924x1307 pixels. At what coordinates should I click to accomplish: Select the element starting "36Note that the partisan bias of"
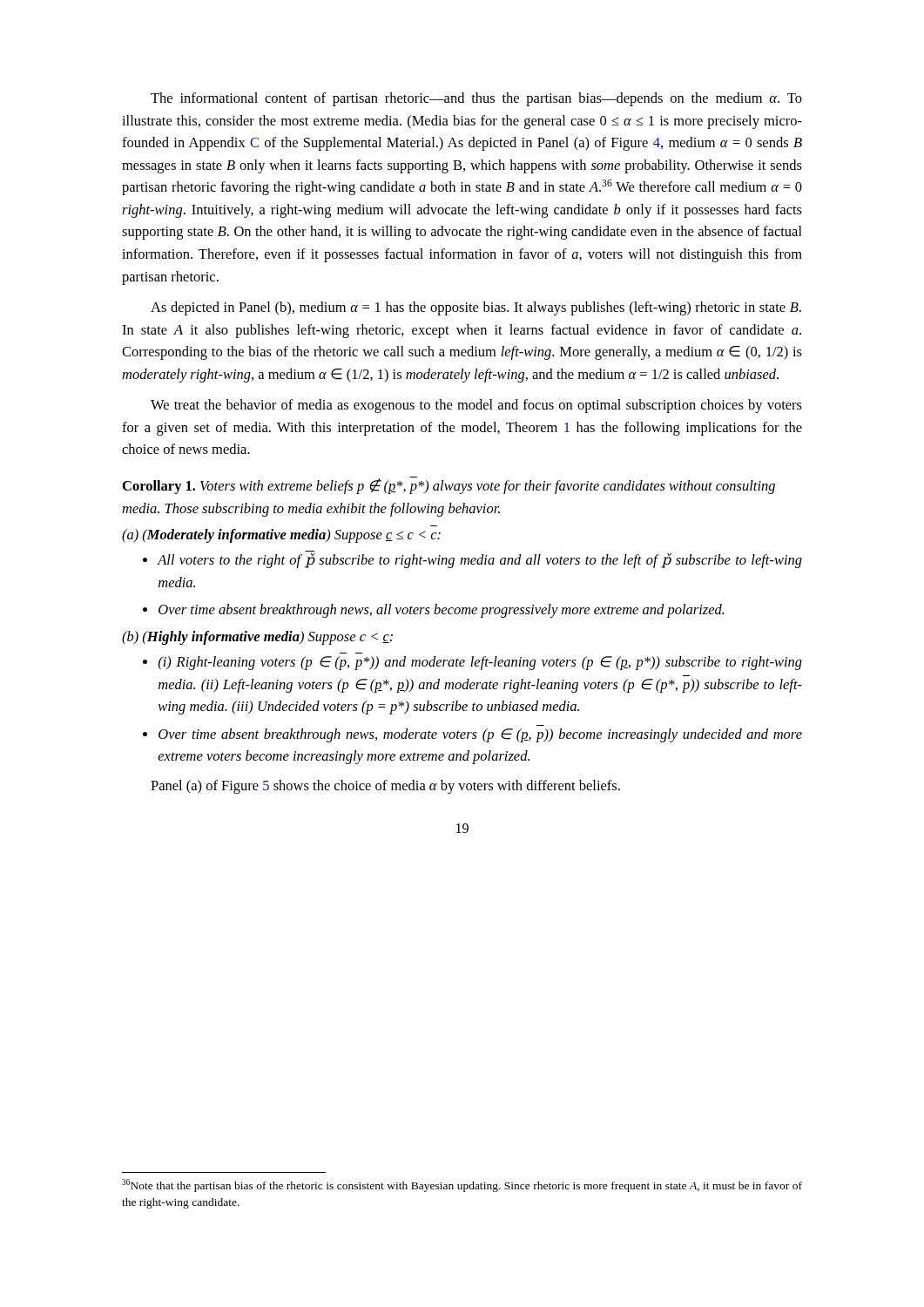462,1193
